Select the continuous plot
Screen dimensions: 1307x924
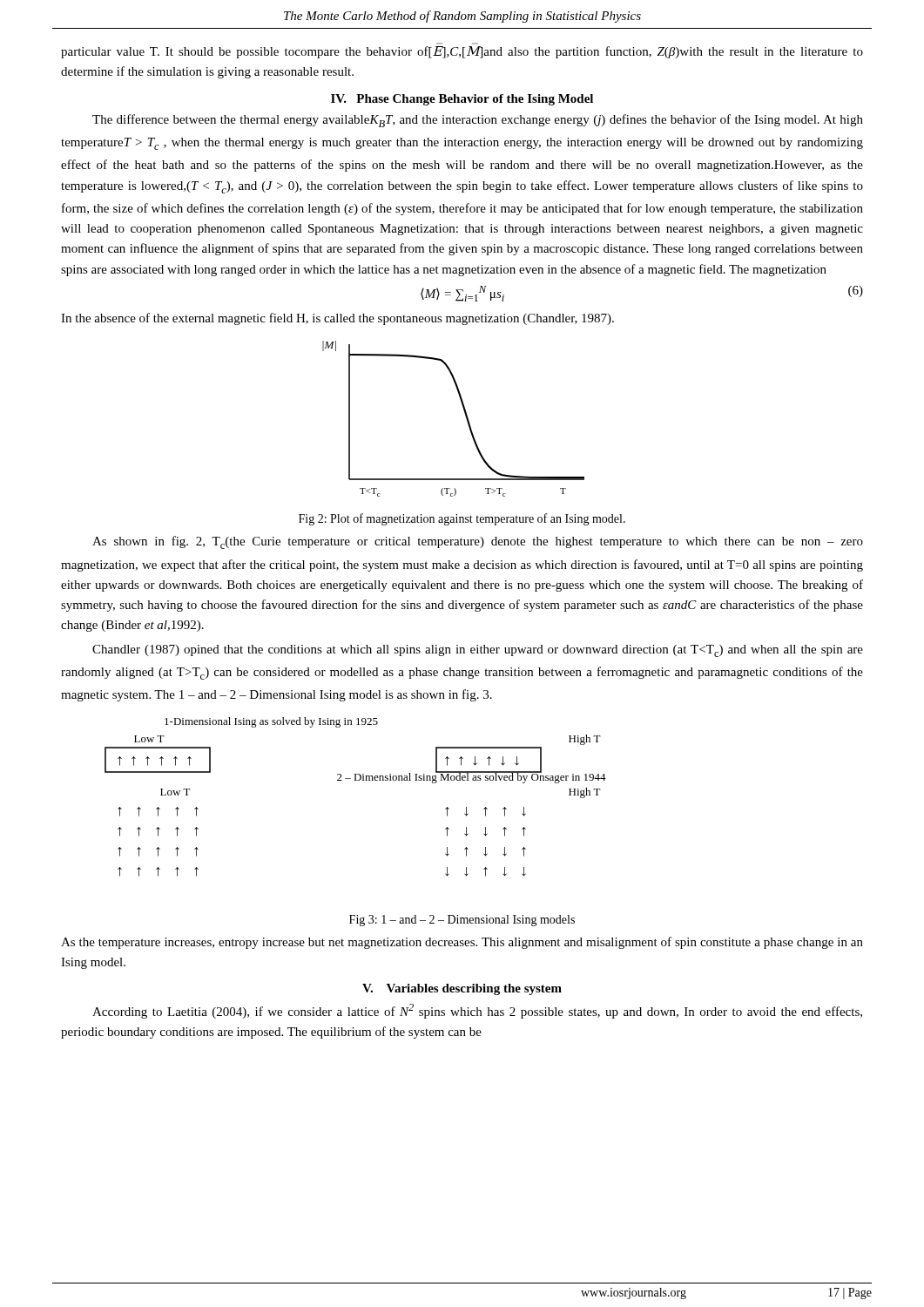click(x=462, y=422)
